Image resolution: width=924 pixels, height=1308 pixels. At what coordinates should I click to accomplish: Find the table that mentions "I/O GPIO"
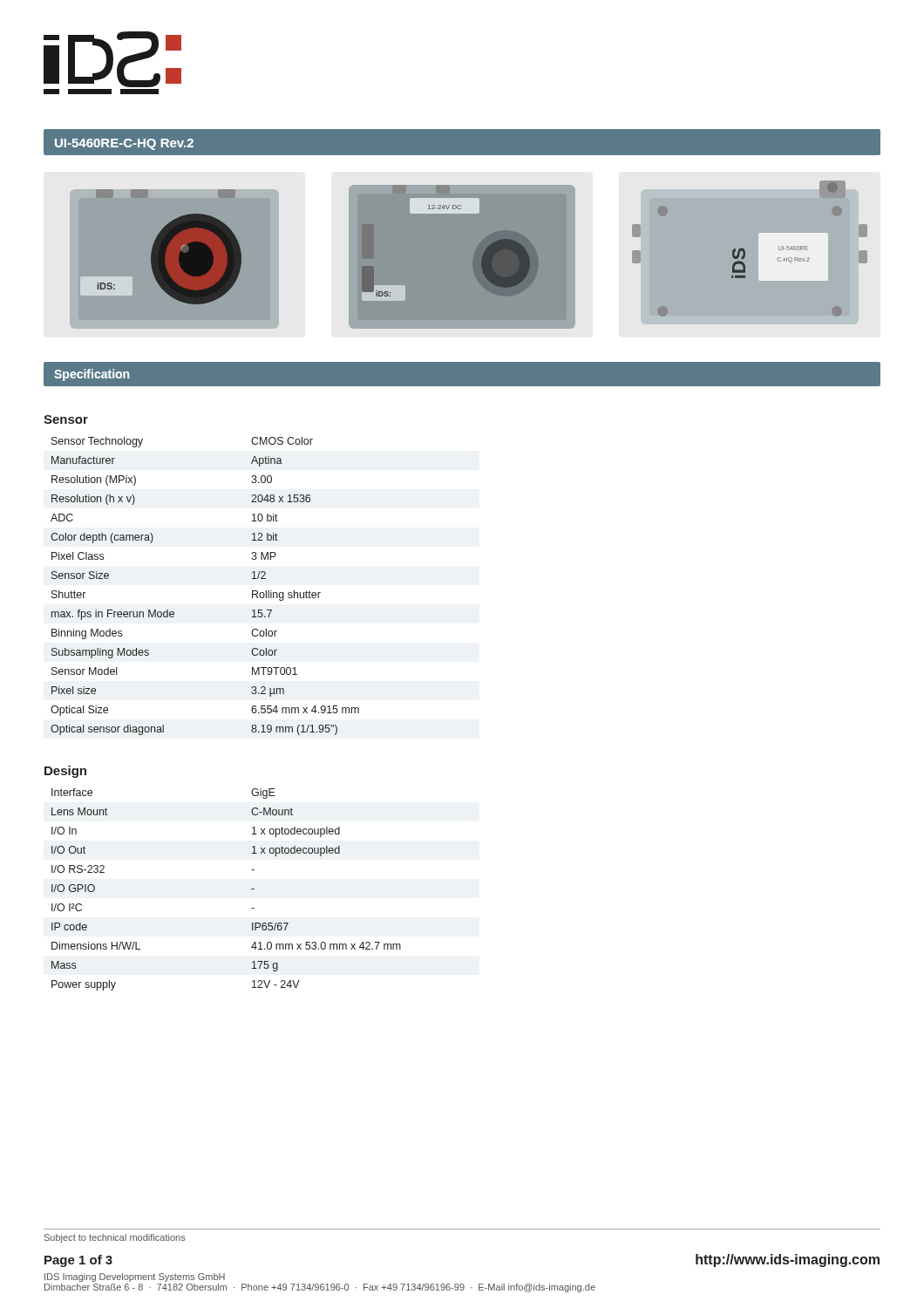(x=262, y=889)
